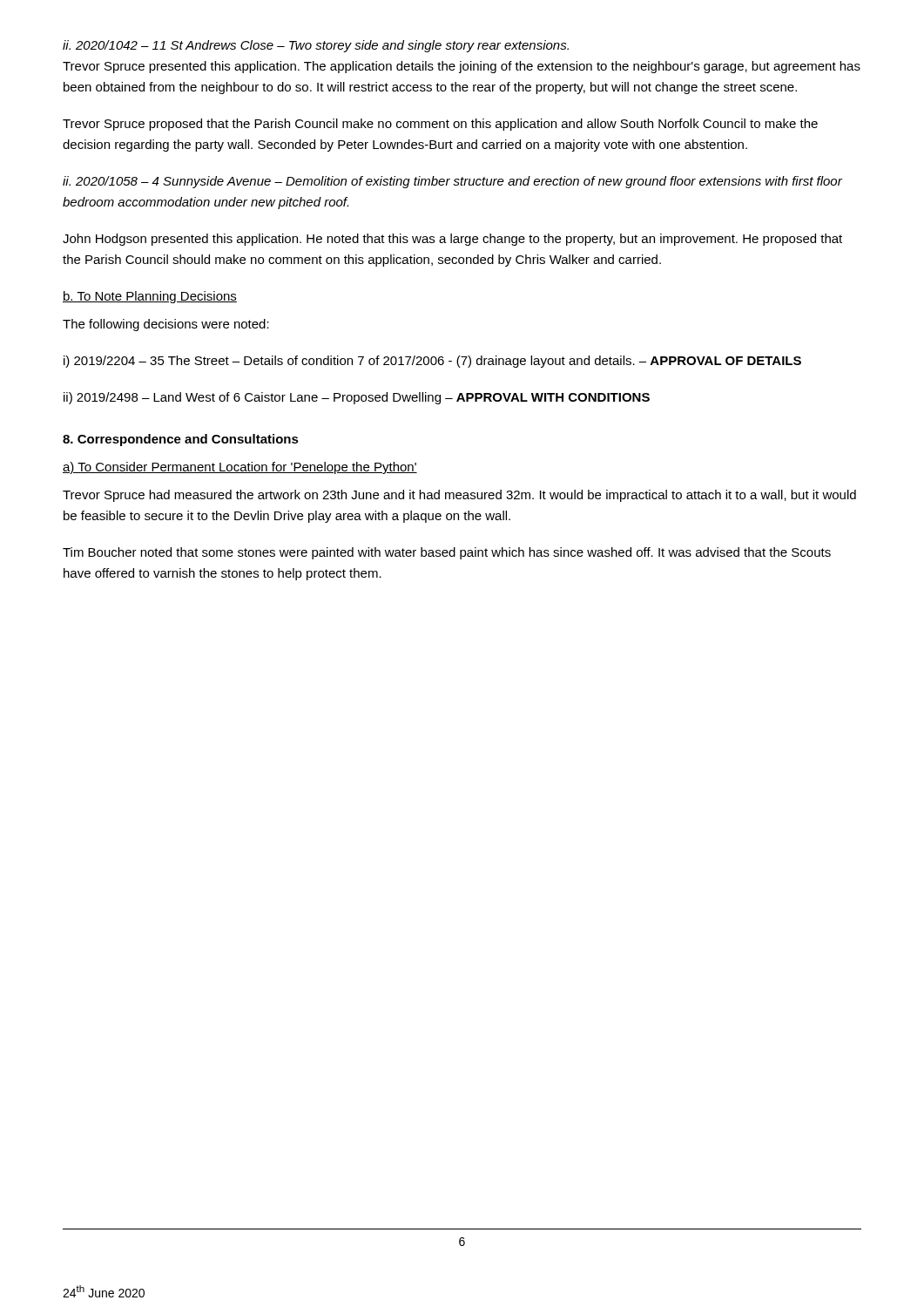Click the passage that begins "Trevor Spruce had measured the"
The height and width of the screenshot is (1307, 924).
coord(462,505)
